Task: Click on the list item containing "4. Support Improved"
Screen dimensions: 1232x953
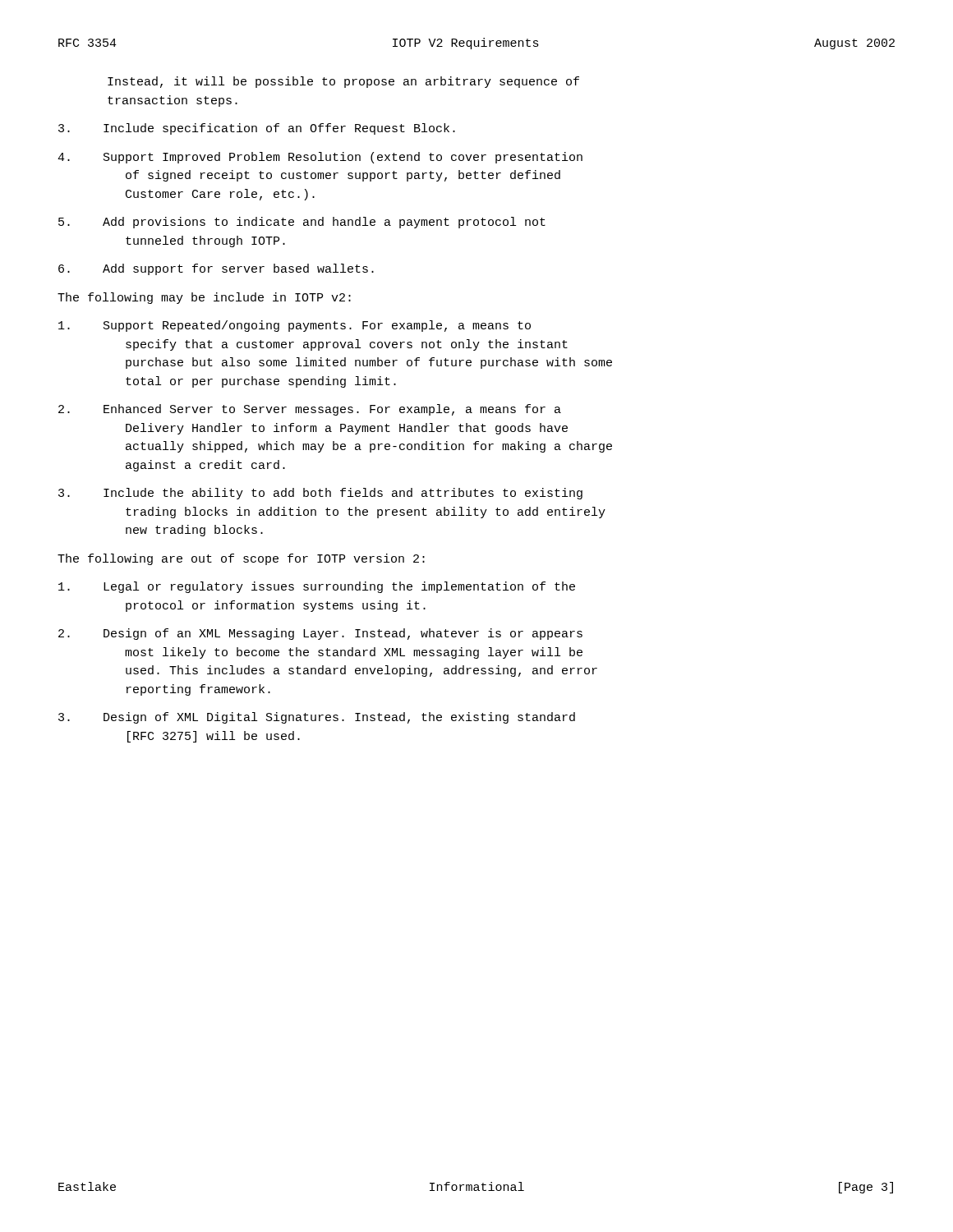Action: [x=476, y=177]
